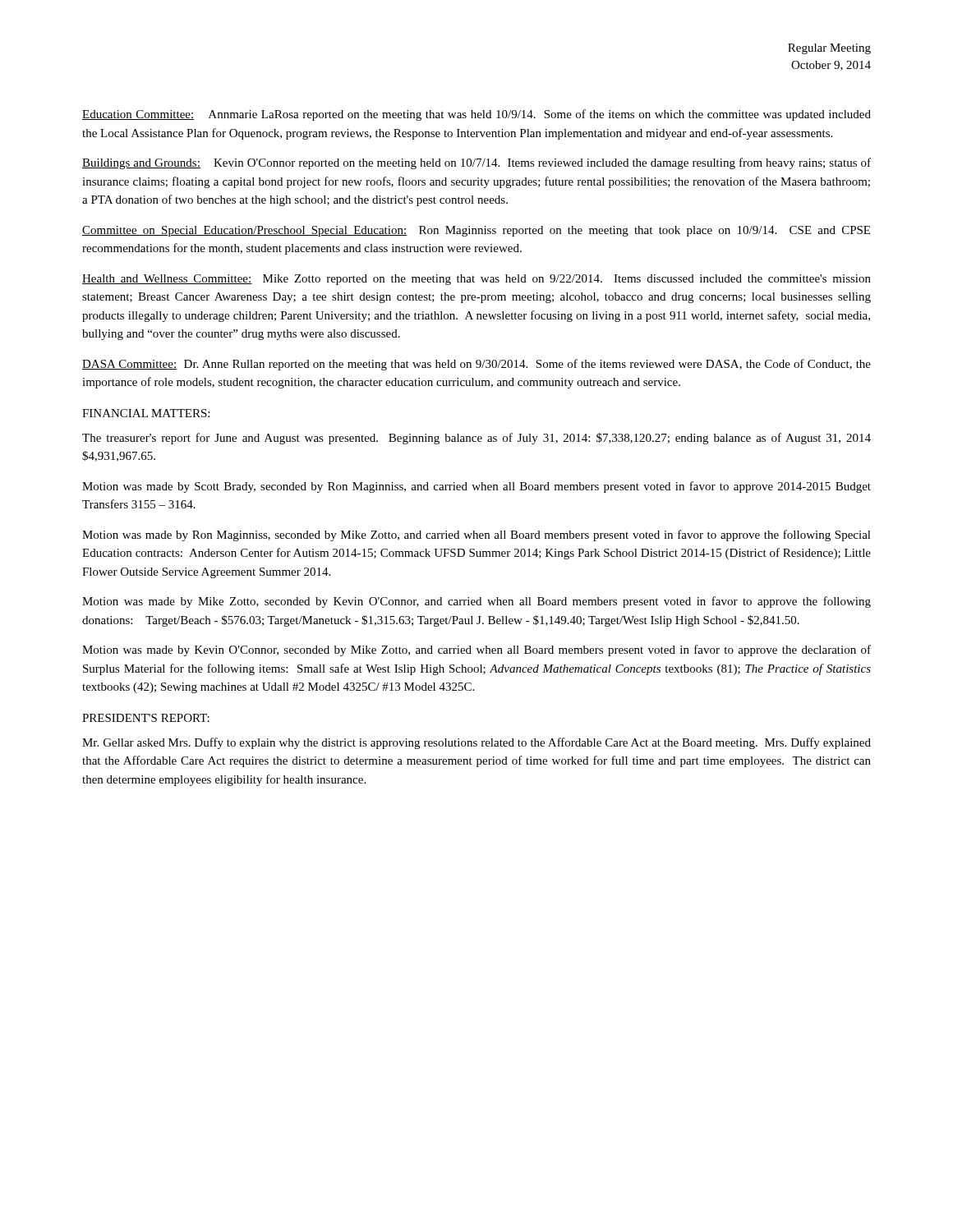Locate the block of text that opens with "DASA Committee: Dr. Anne Rullan reported"
Viewport: 953px width, 1232px height.
pos(476,373)
